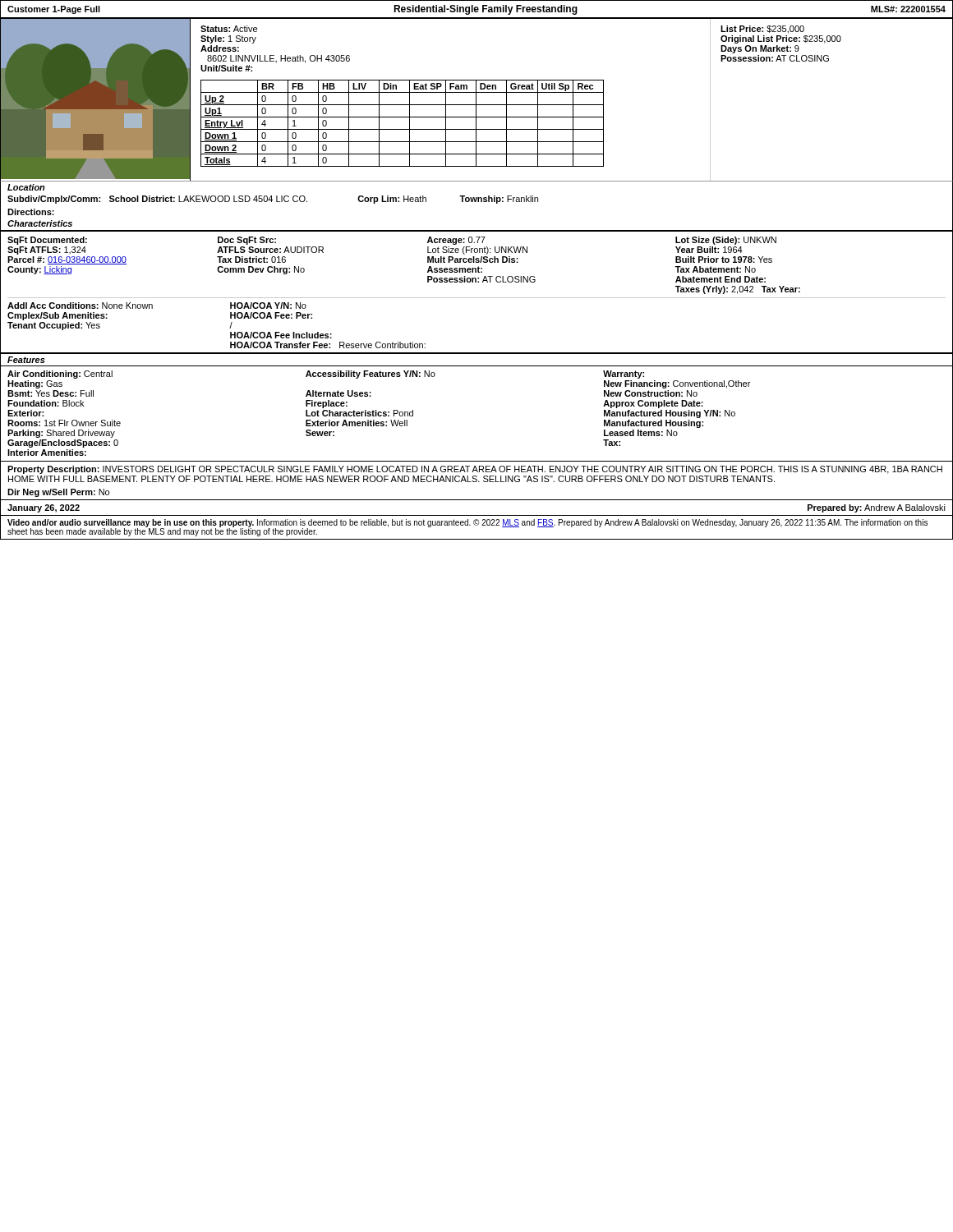Select the text block starting "January 26, 2022"
This screenshot has height=1232, width=953.
pos(44,508)
